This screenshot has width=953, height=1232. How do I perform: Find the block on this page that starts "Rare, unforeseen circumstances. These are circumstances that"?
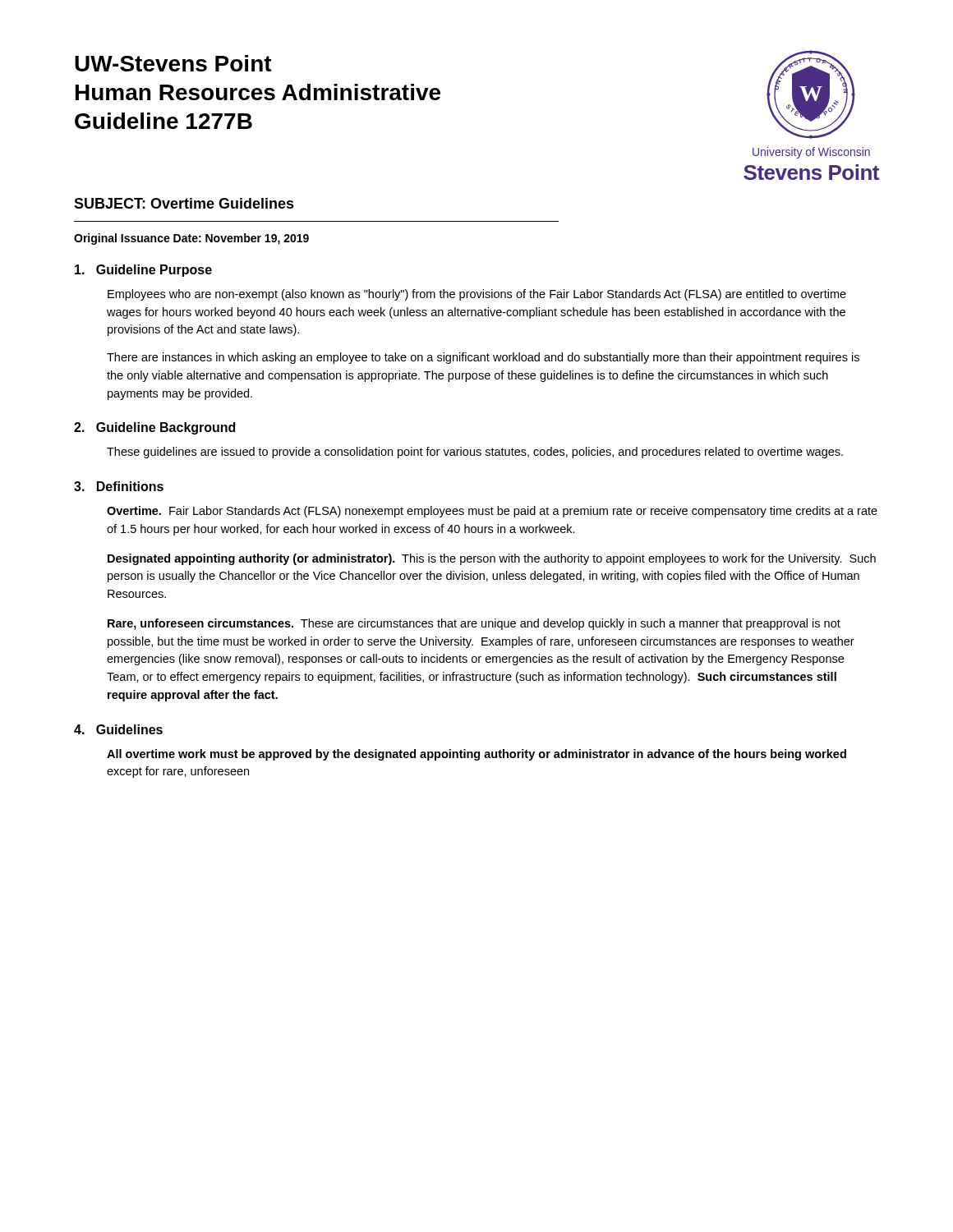(x=480, y=659)
